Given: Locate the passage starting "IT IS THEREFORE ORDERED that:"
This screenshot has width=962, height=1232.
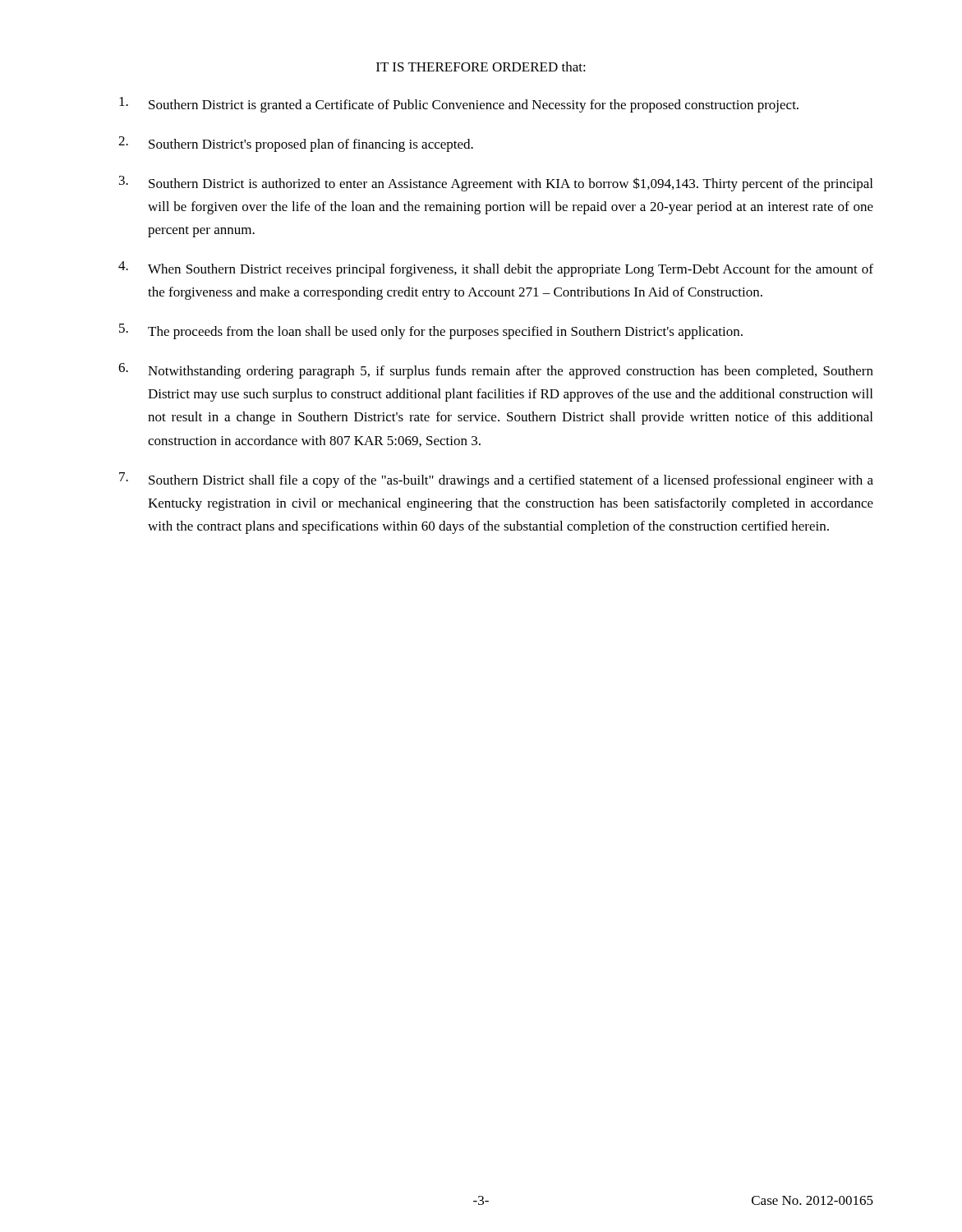Looking at the screenshot, I should click(481, 67).
